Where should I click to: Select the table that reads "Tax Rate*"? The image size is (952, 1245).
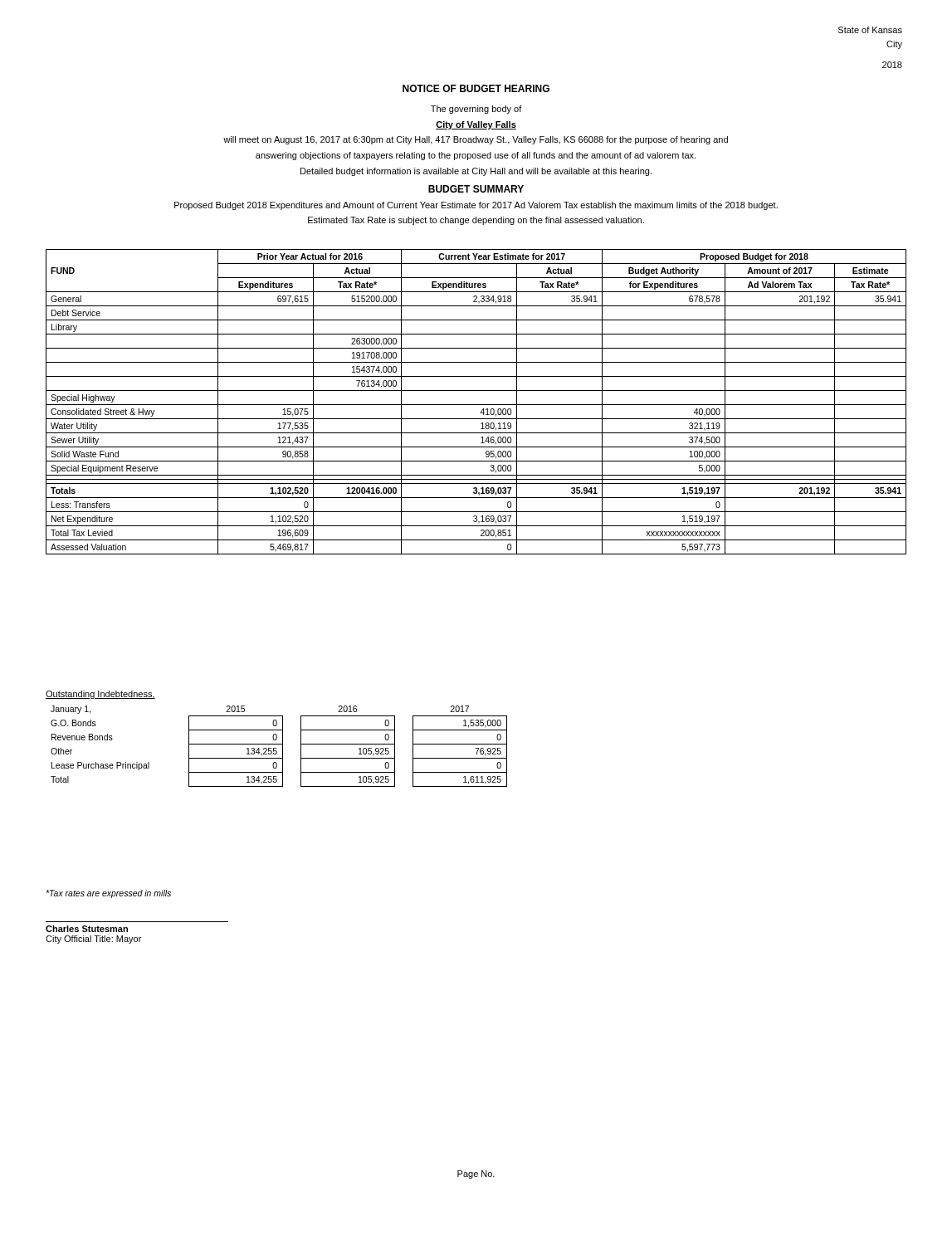[476, 402]
